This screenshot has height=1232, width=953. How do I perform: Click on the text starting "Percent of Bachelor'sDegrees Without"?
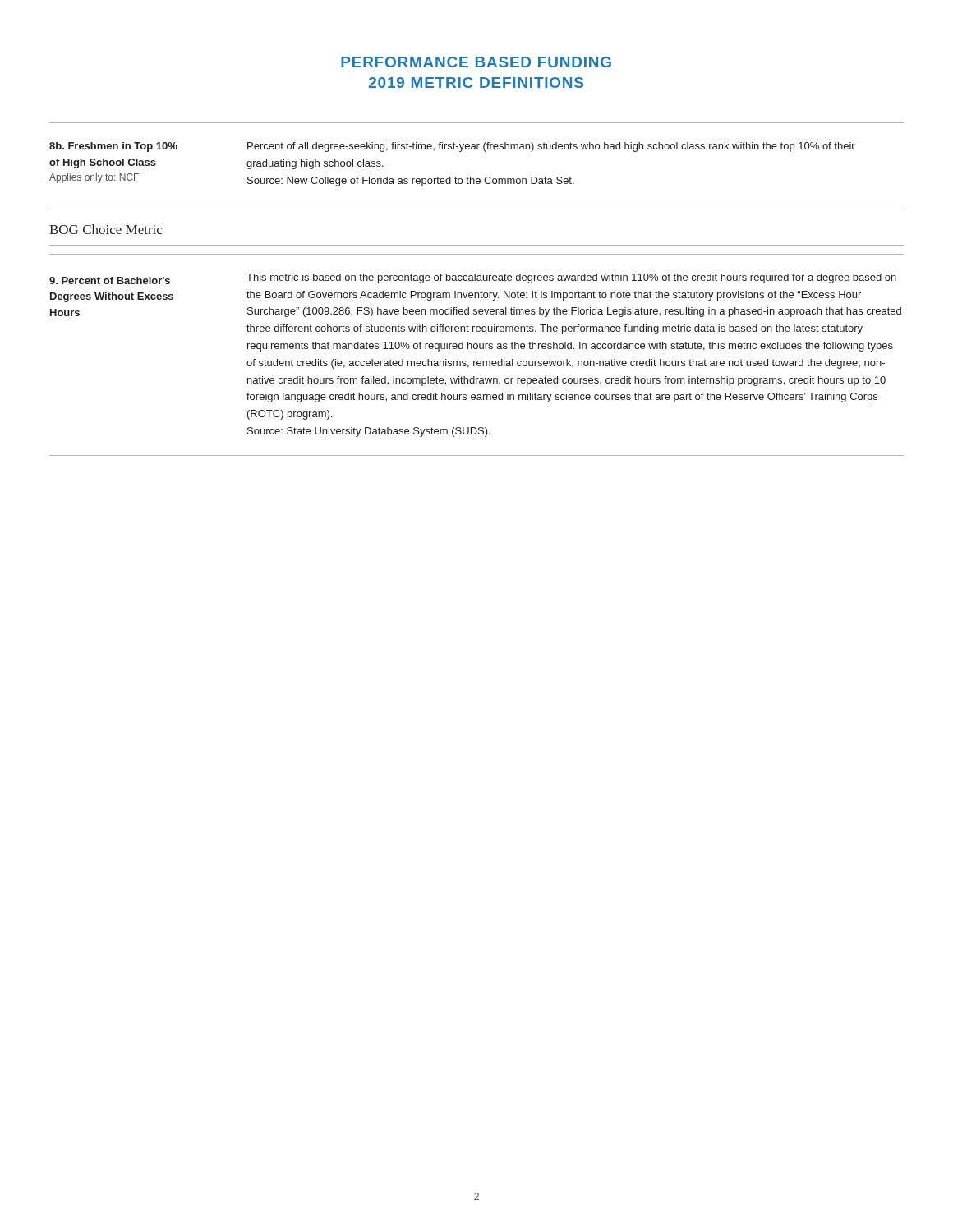click(x=476, y=355)
